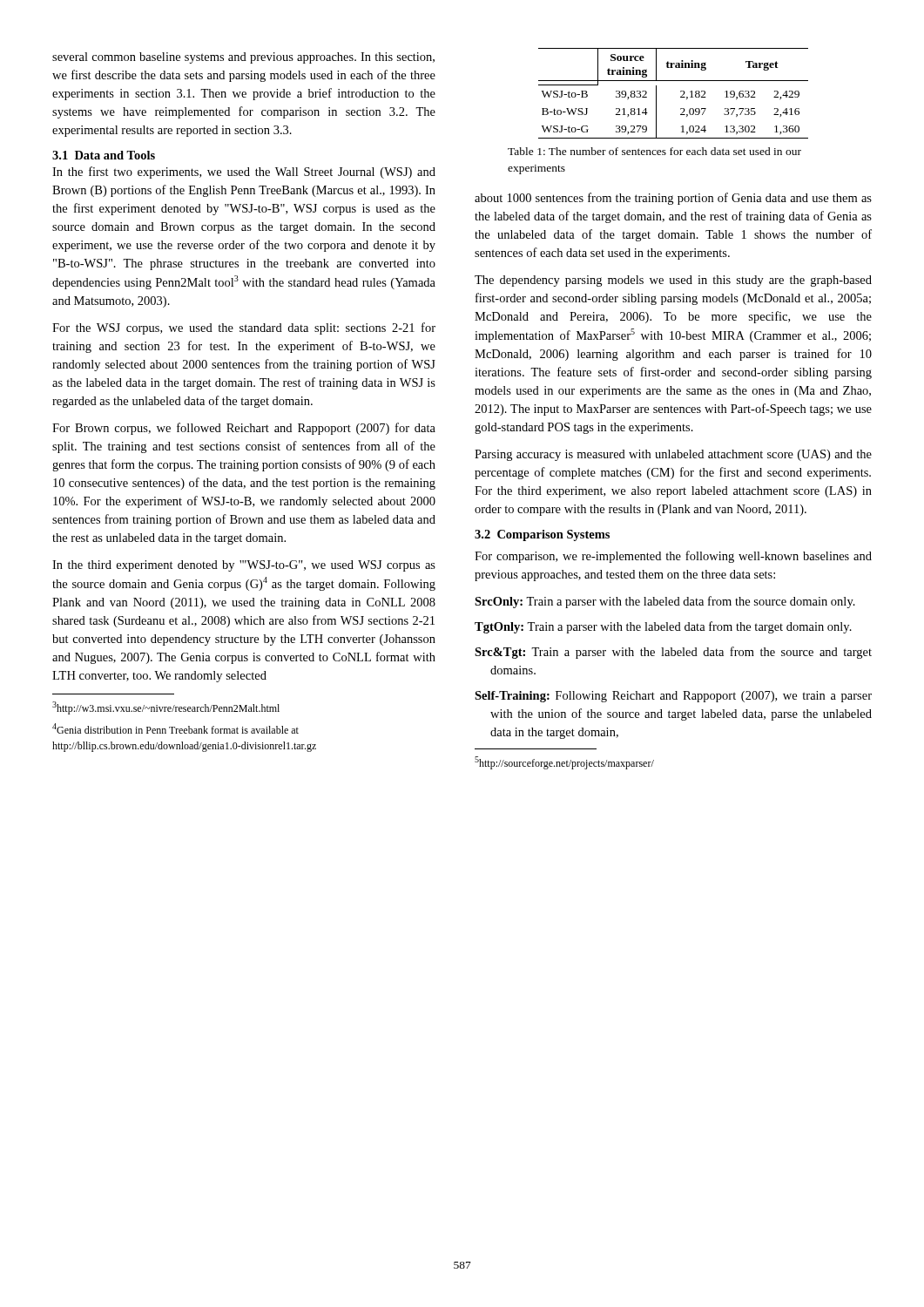Image resolution: width=924 pixels, height=1307 pixels.
Task: Locate the text block with the text "The dependency parsing"
Action: [x=673, y=354]
